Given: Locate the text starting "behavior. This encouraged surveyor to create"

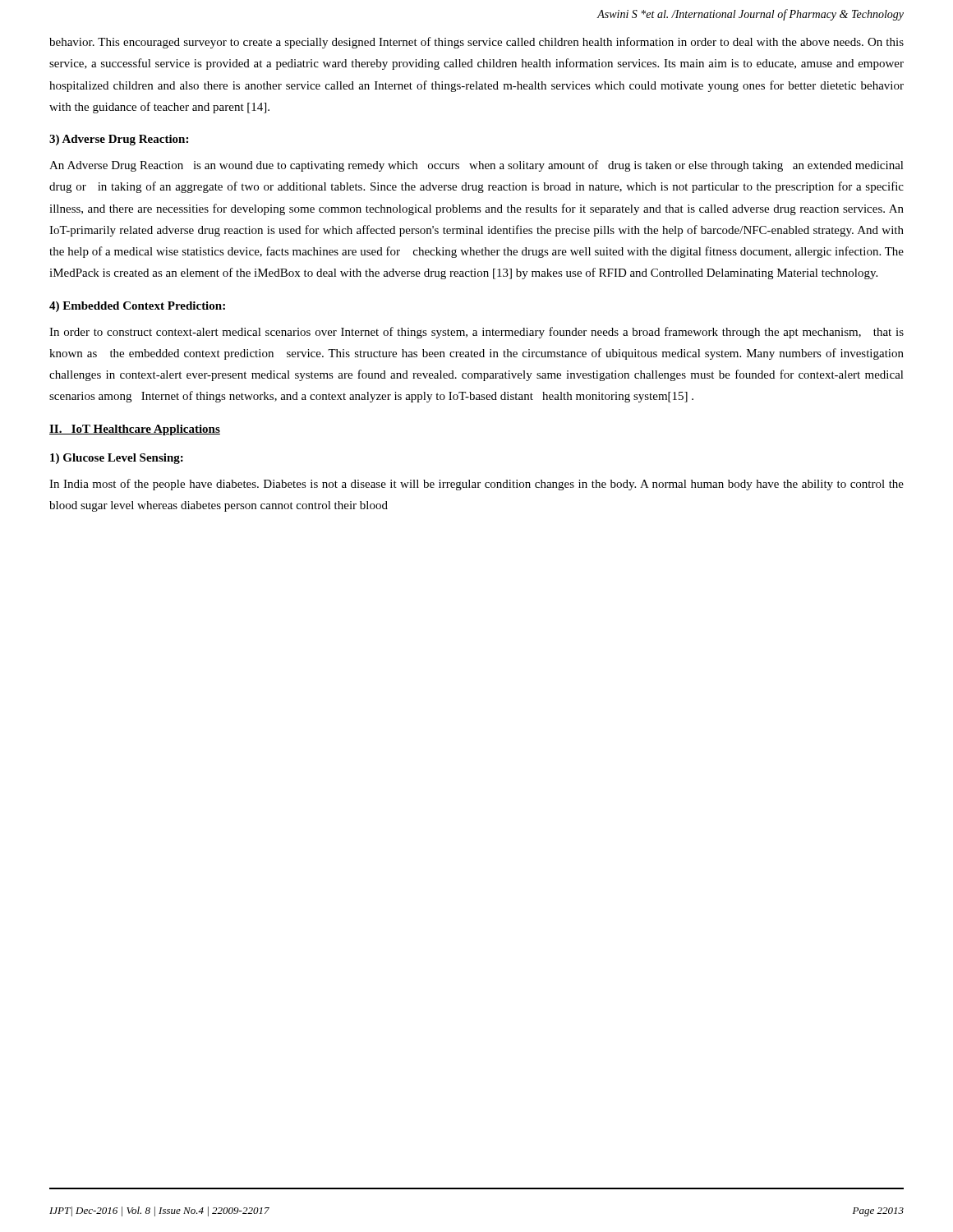Looking at the screenshot, I should pos(476,74).
